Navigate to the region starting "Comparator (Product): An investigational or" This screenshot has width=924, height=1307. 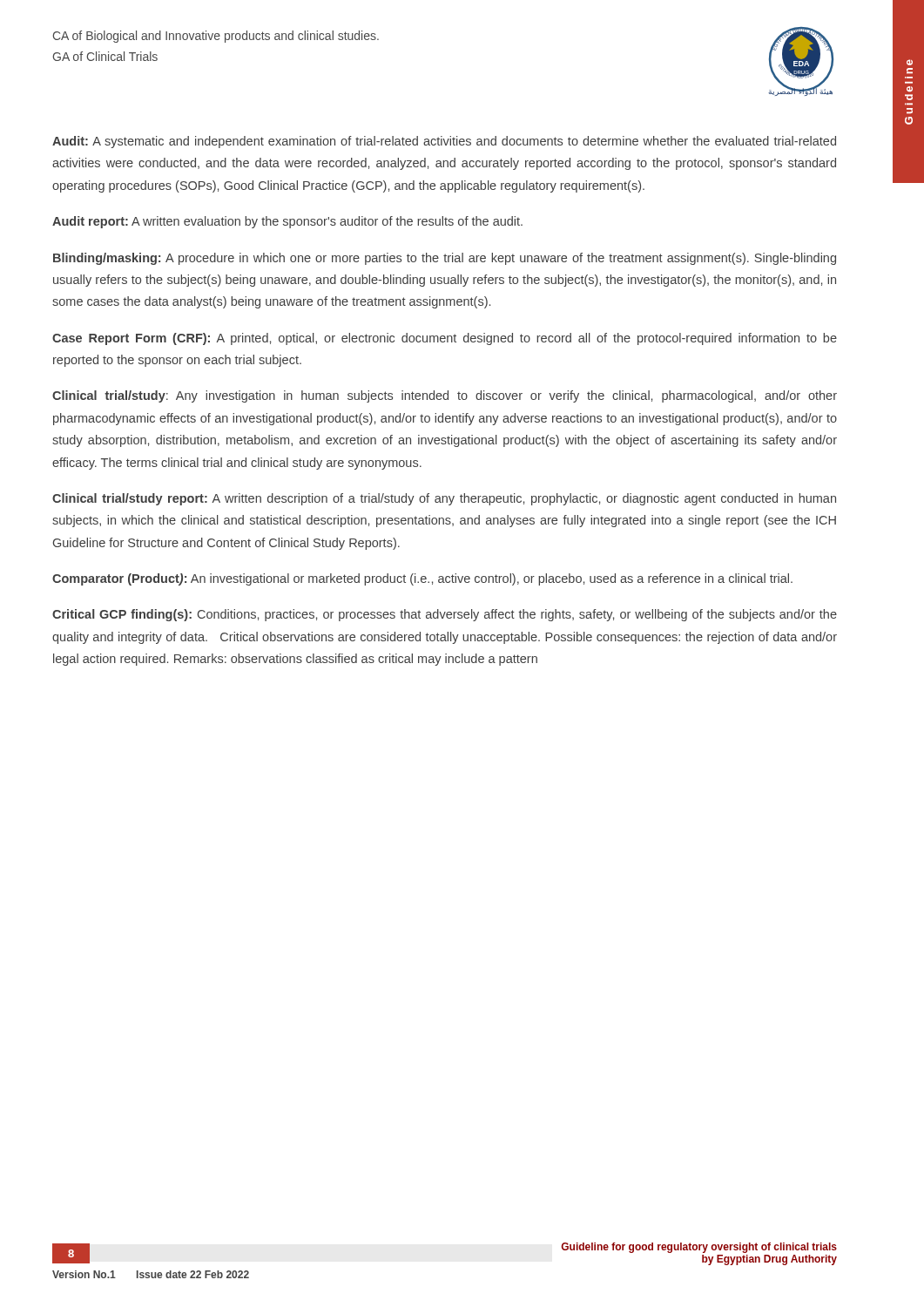click(423, 579)
